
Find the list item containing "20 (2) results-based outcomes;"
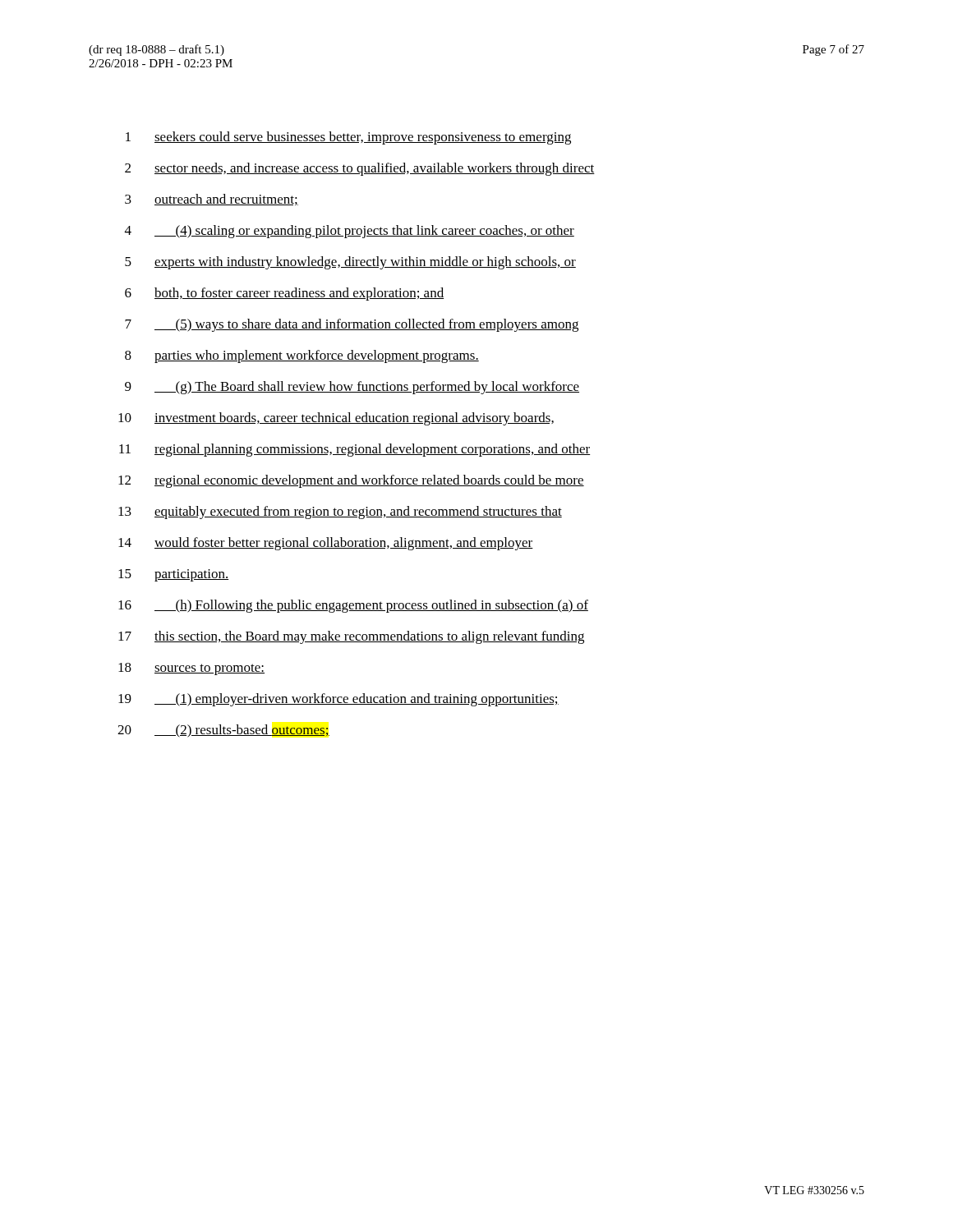(223, 731)
